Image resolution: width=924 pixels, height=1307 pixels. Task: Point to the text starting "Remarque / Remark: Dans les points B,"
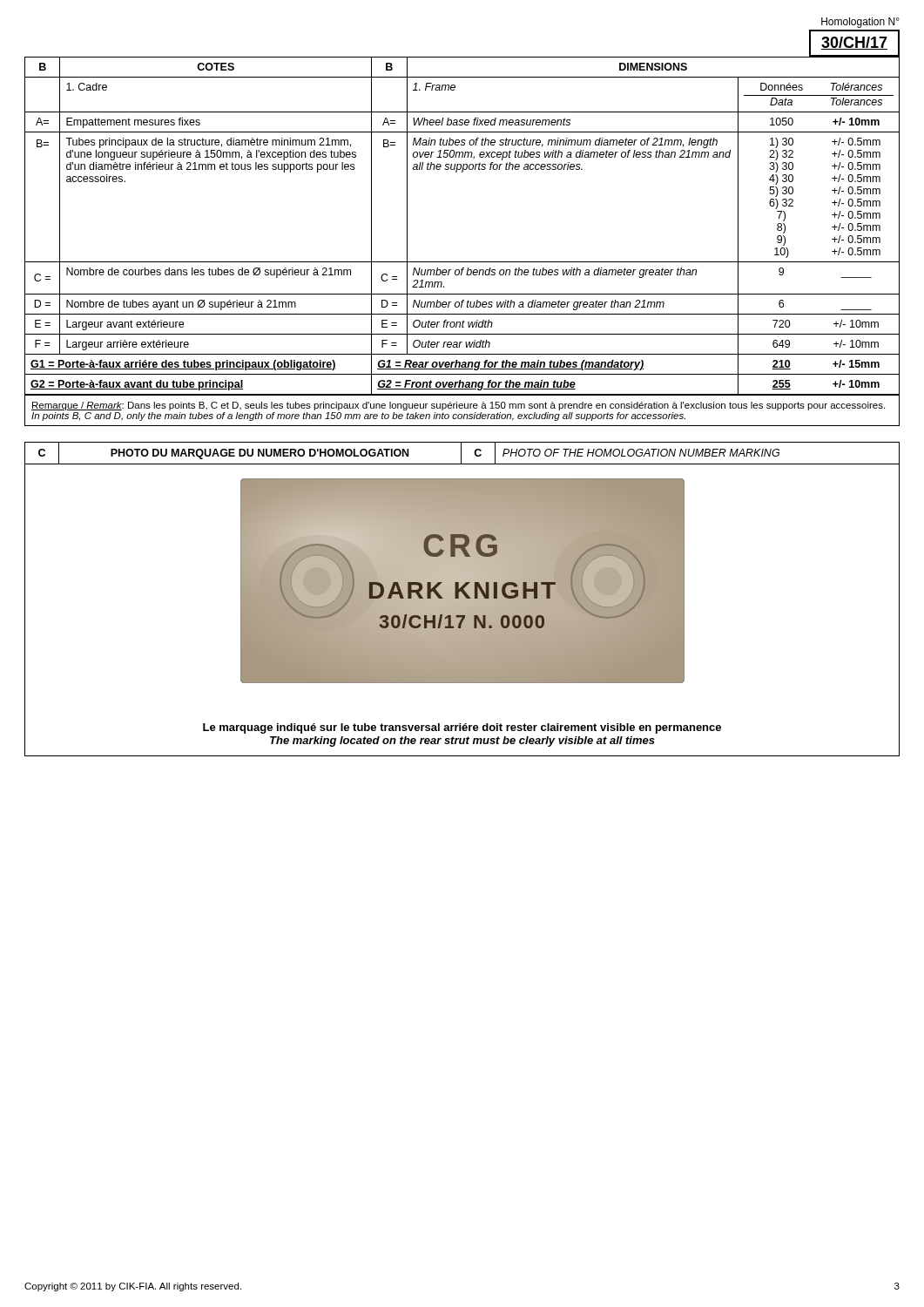coord(459,410)
